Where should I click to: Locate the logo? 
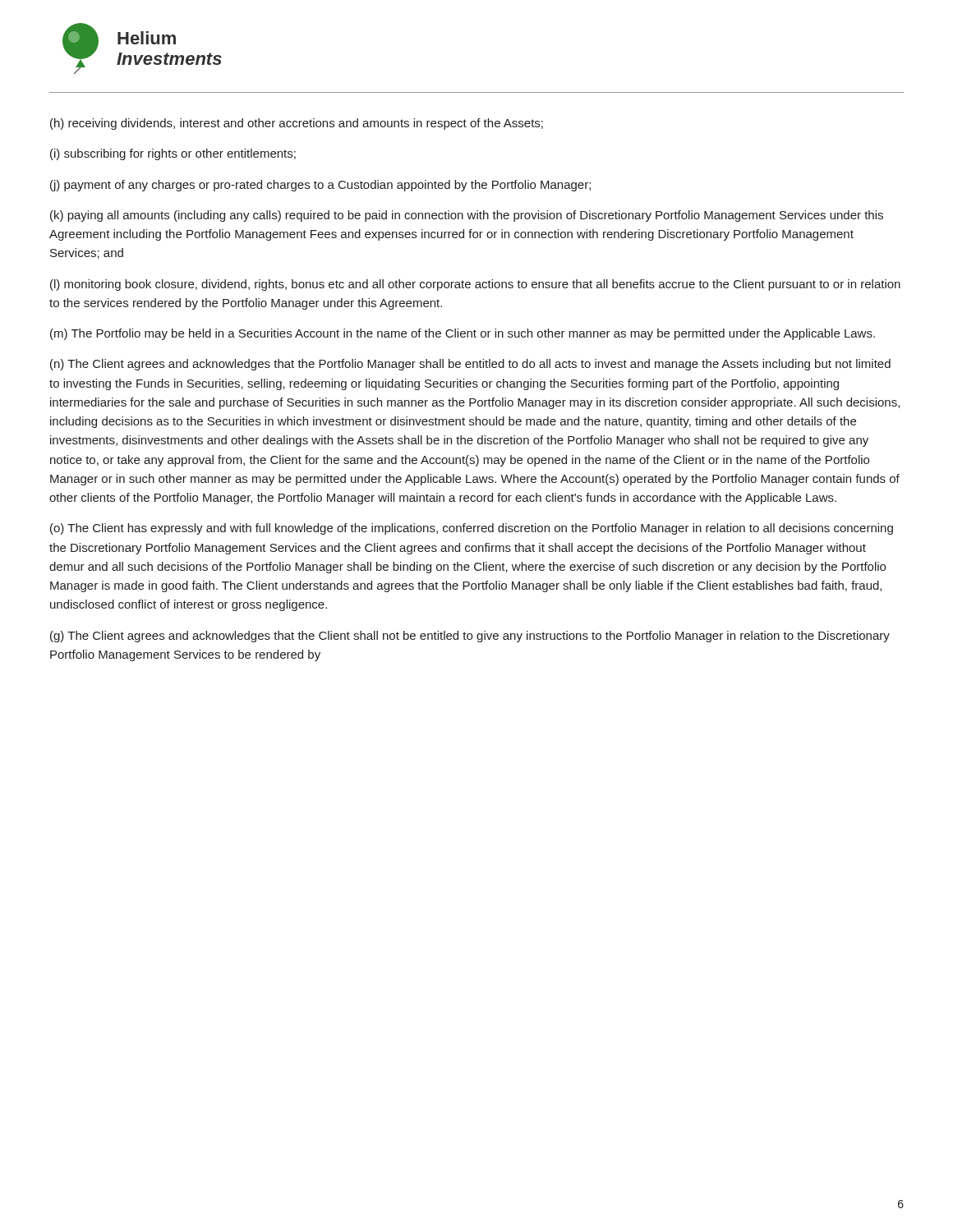tap(214, 48)
